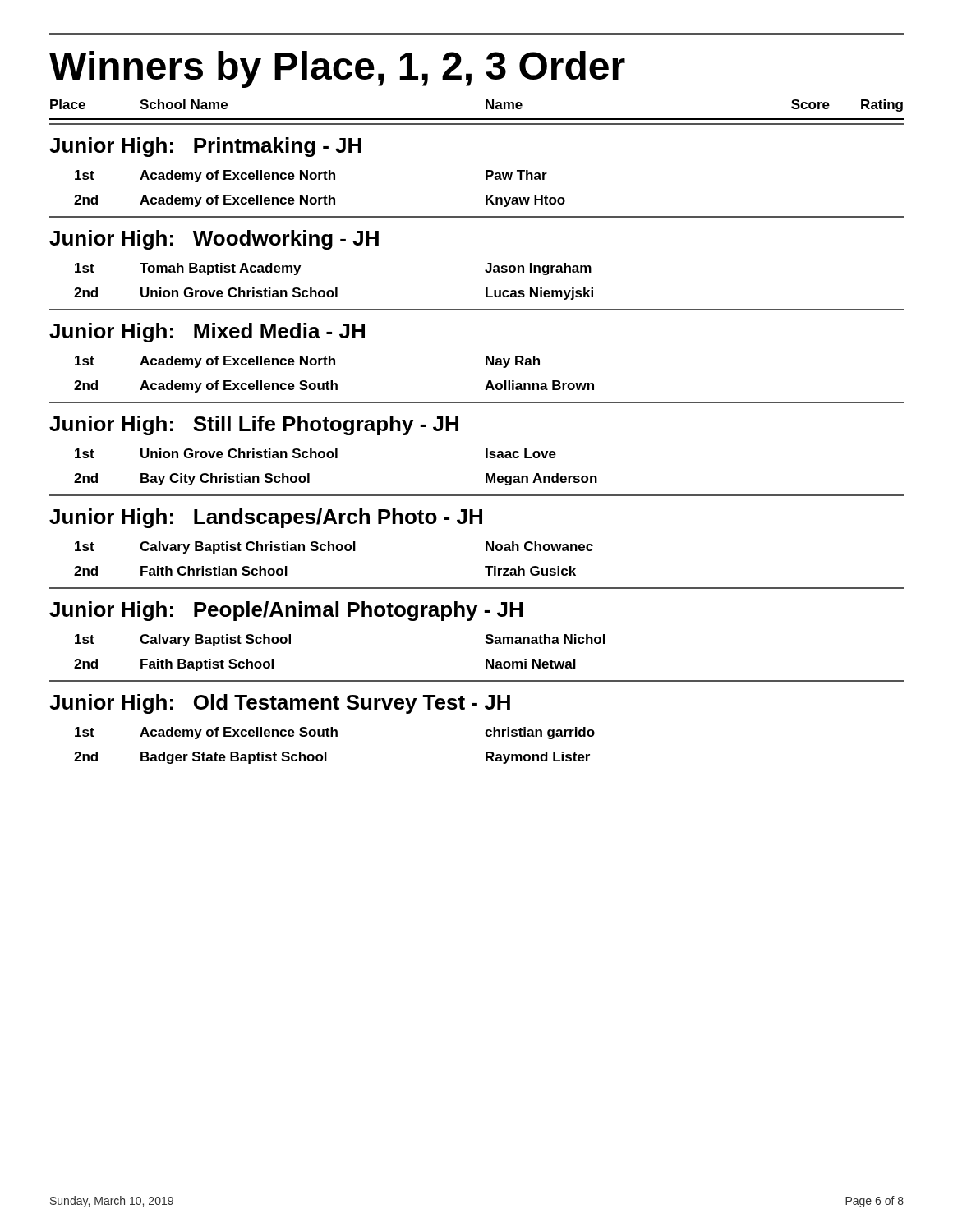Find the block starting "1st Academy of Excellence North Paw"
953x1232 pixels.
click(x=311, y=176)
